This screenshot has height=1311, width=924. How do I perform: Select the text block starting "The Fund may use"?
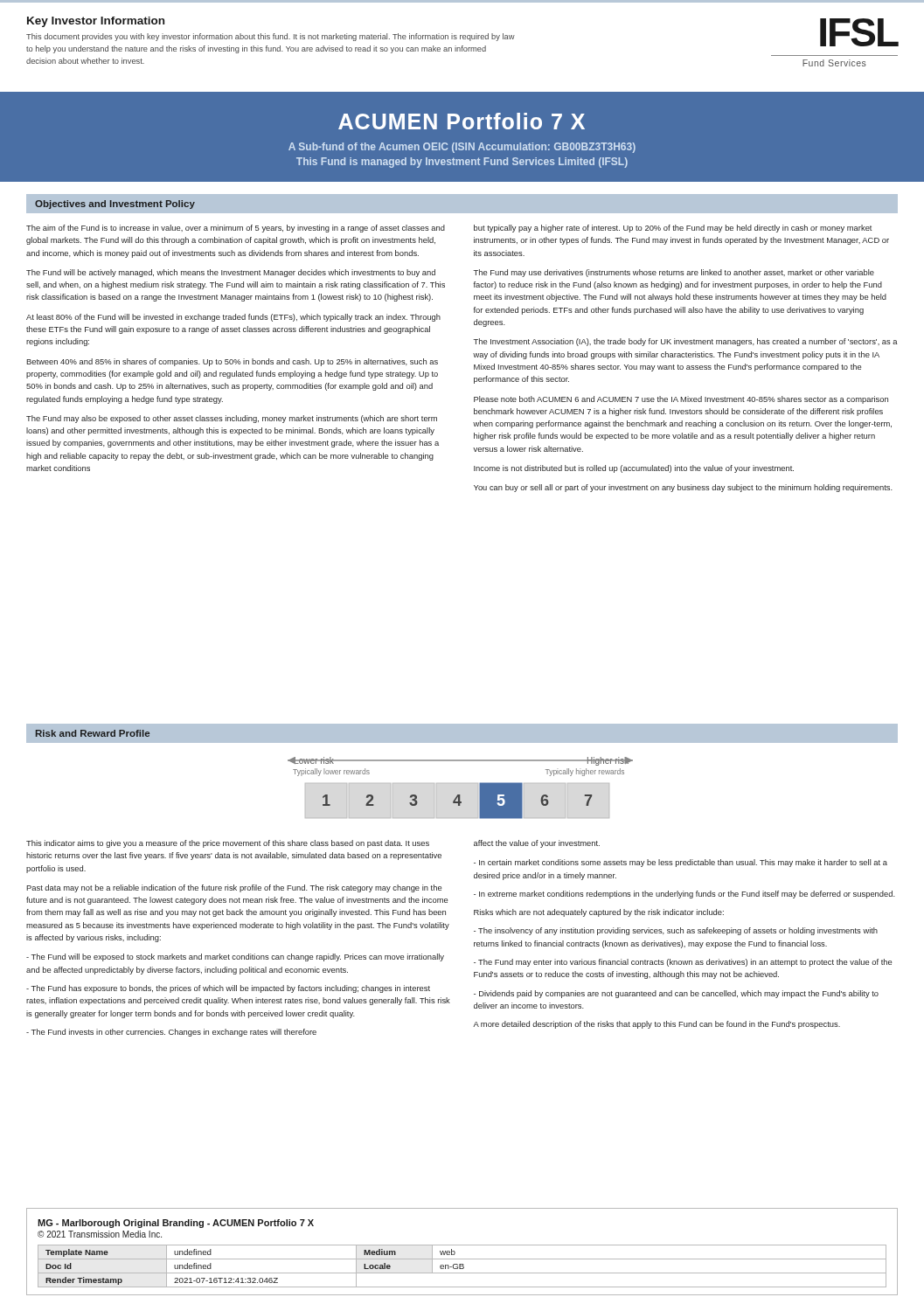[x=680, y=297]
